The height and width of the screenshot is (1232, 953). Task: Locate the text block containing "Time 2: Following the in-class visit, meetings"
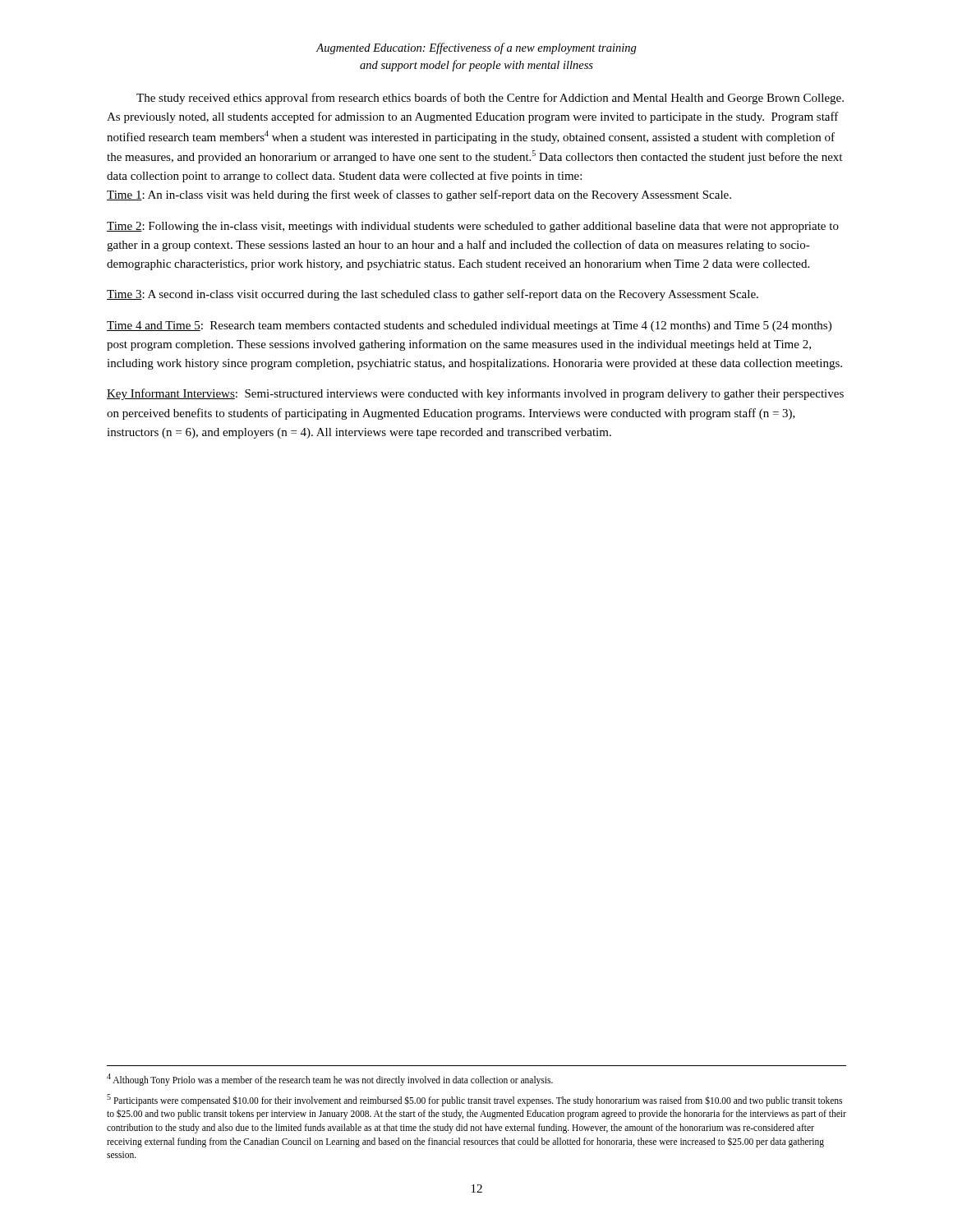[476, 245]
